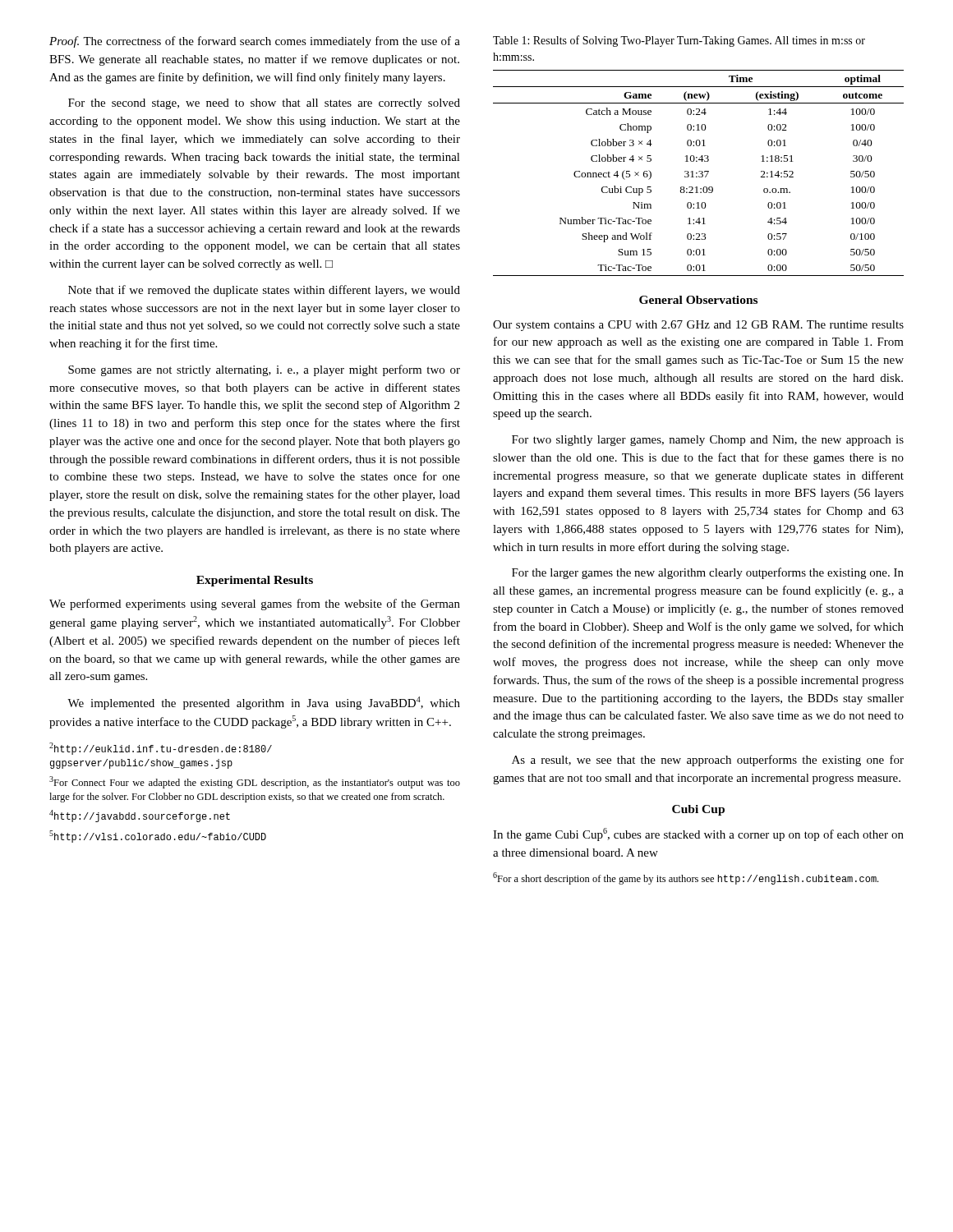The image size is (953, 1232).
Task: Navigate to the passage starting "General Observations"
Action: pos(698,300)
